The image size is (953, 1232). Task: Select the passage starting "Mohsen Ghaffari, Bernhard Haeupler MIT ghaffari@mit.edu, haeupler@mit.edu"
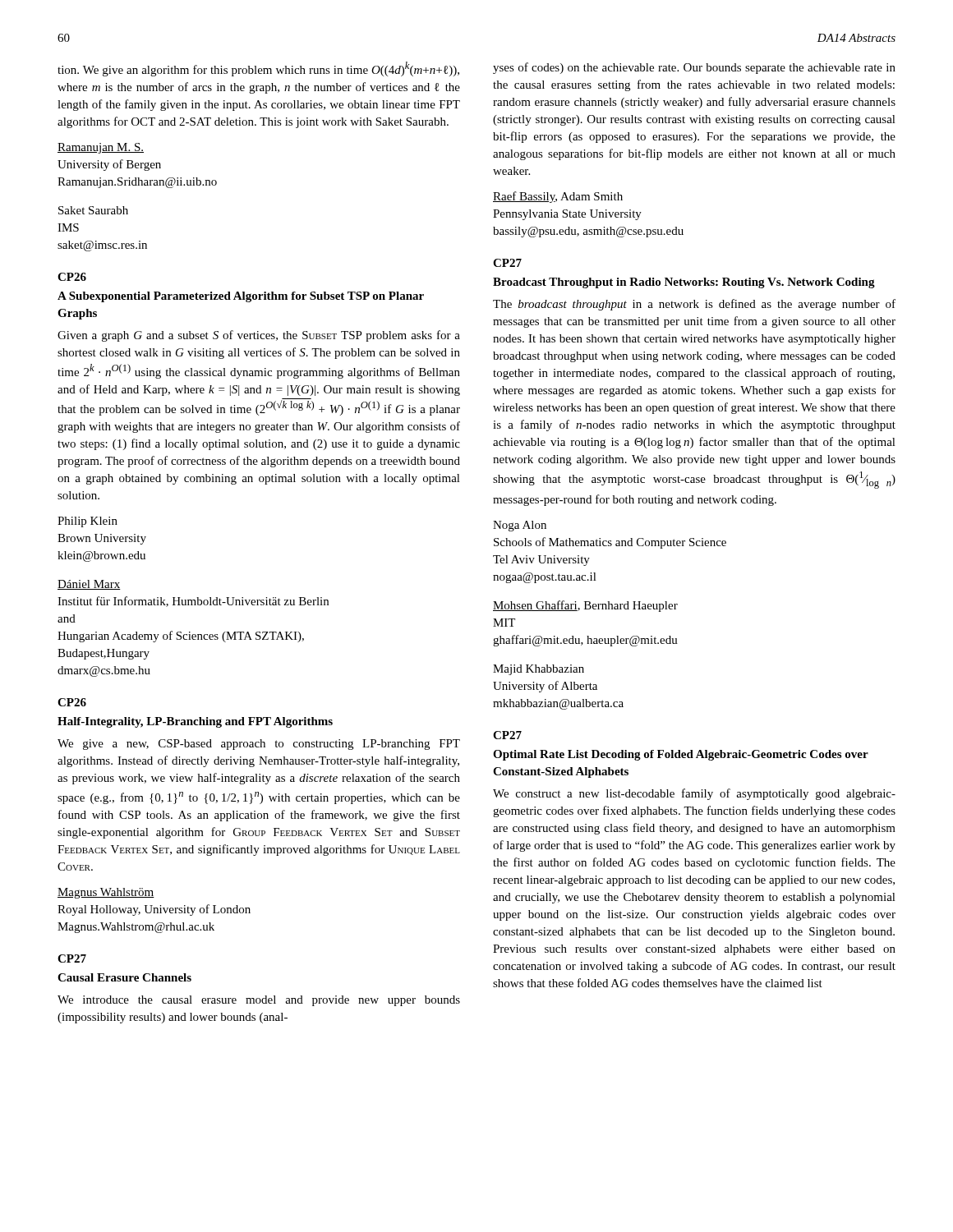(585, 606)
